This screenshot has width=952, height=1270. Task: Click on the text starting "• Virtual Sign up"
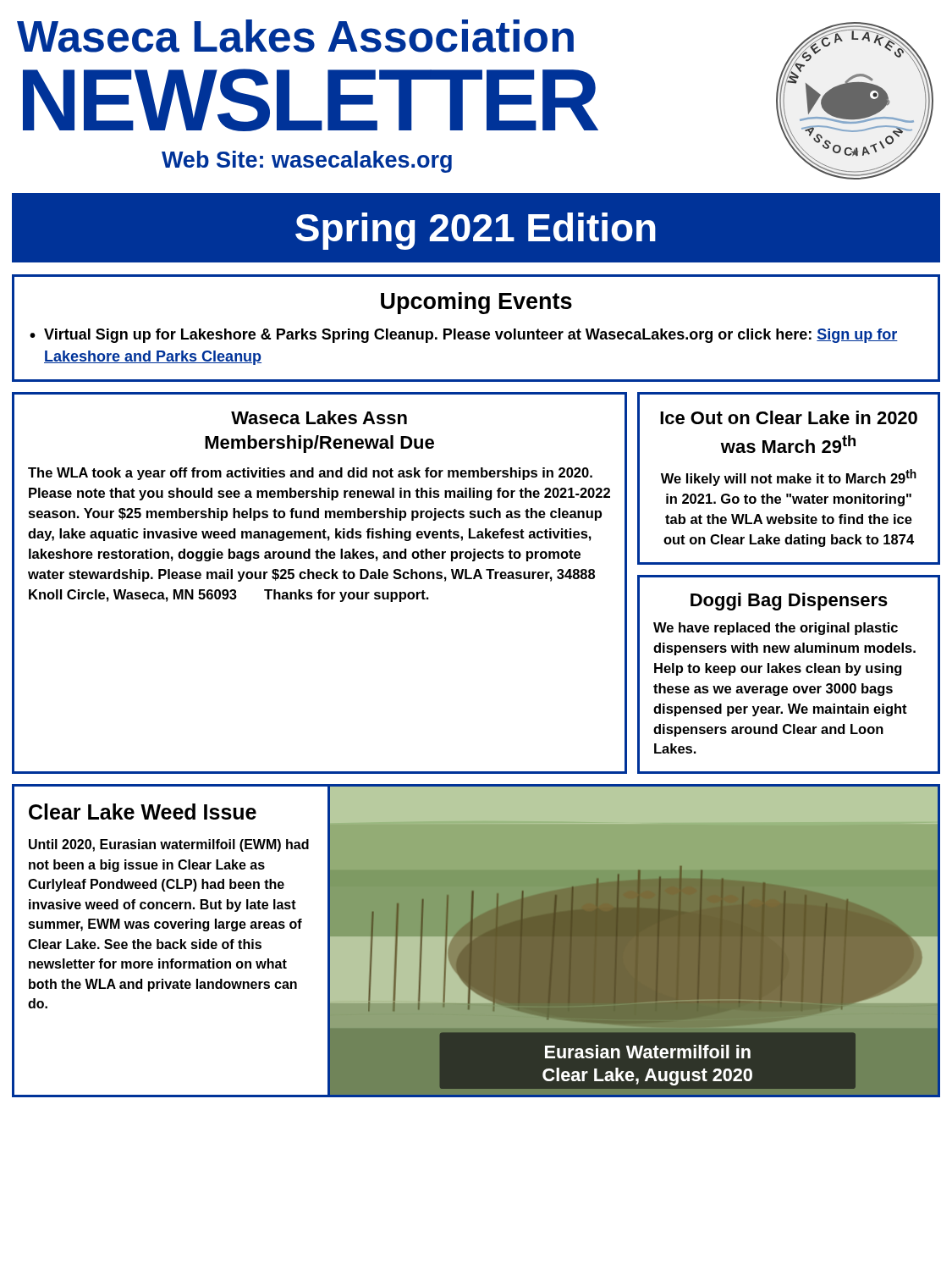(476, 346)
